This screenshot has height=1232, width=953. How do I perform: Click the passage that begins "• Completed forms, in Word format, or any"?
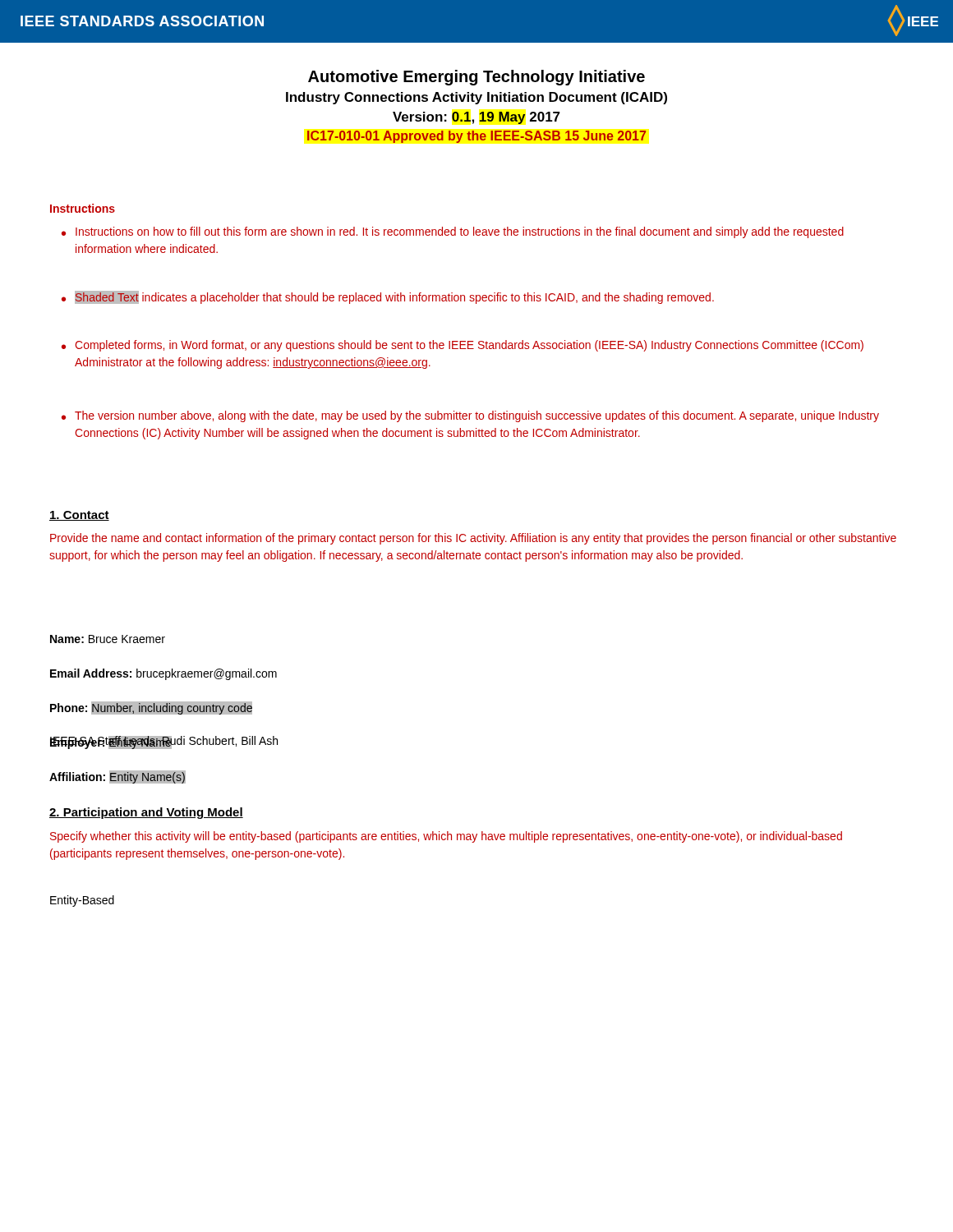476,354
